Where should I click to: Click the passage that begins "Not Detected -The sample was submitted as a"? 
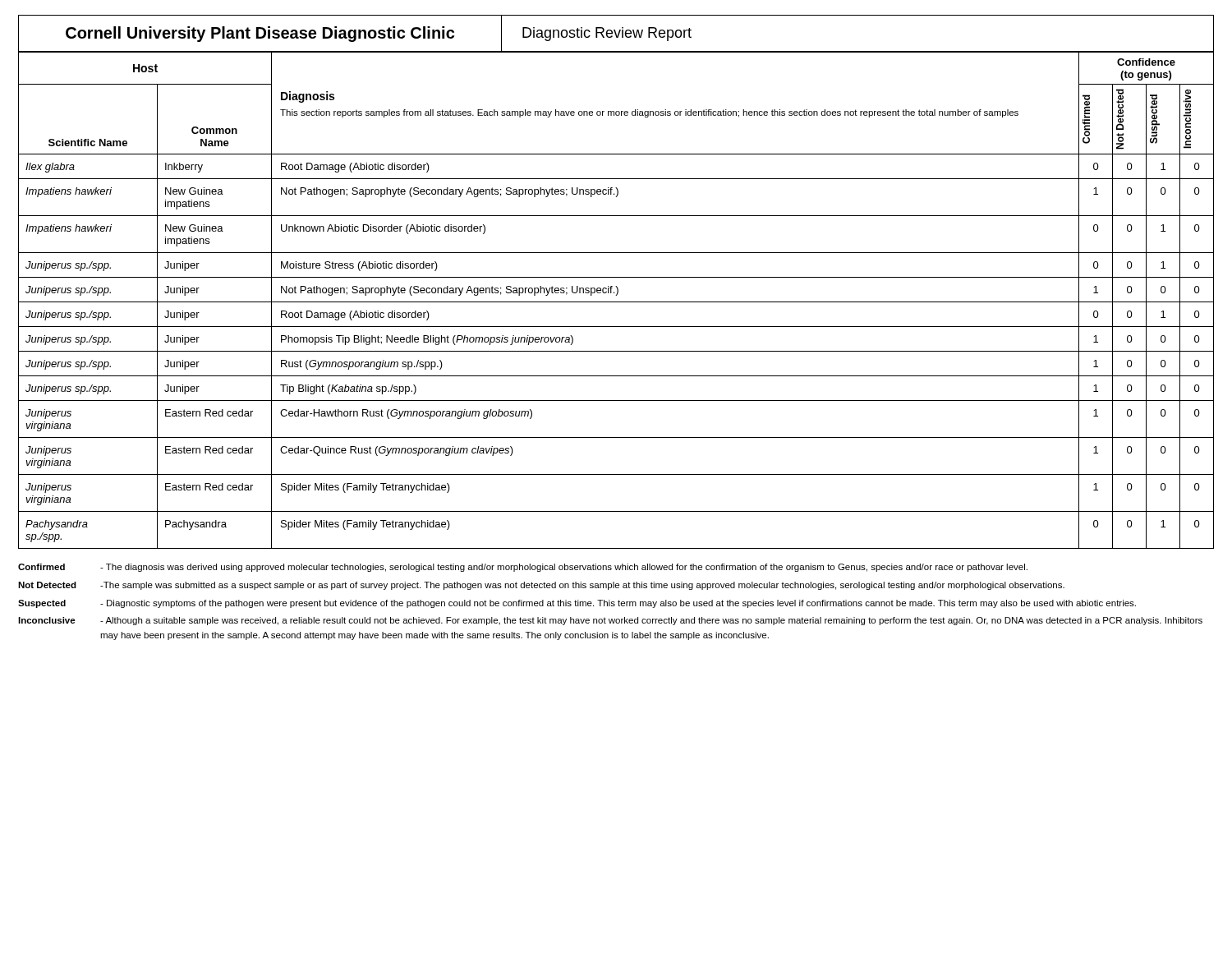[x=616, y=586]
